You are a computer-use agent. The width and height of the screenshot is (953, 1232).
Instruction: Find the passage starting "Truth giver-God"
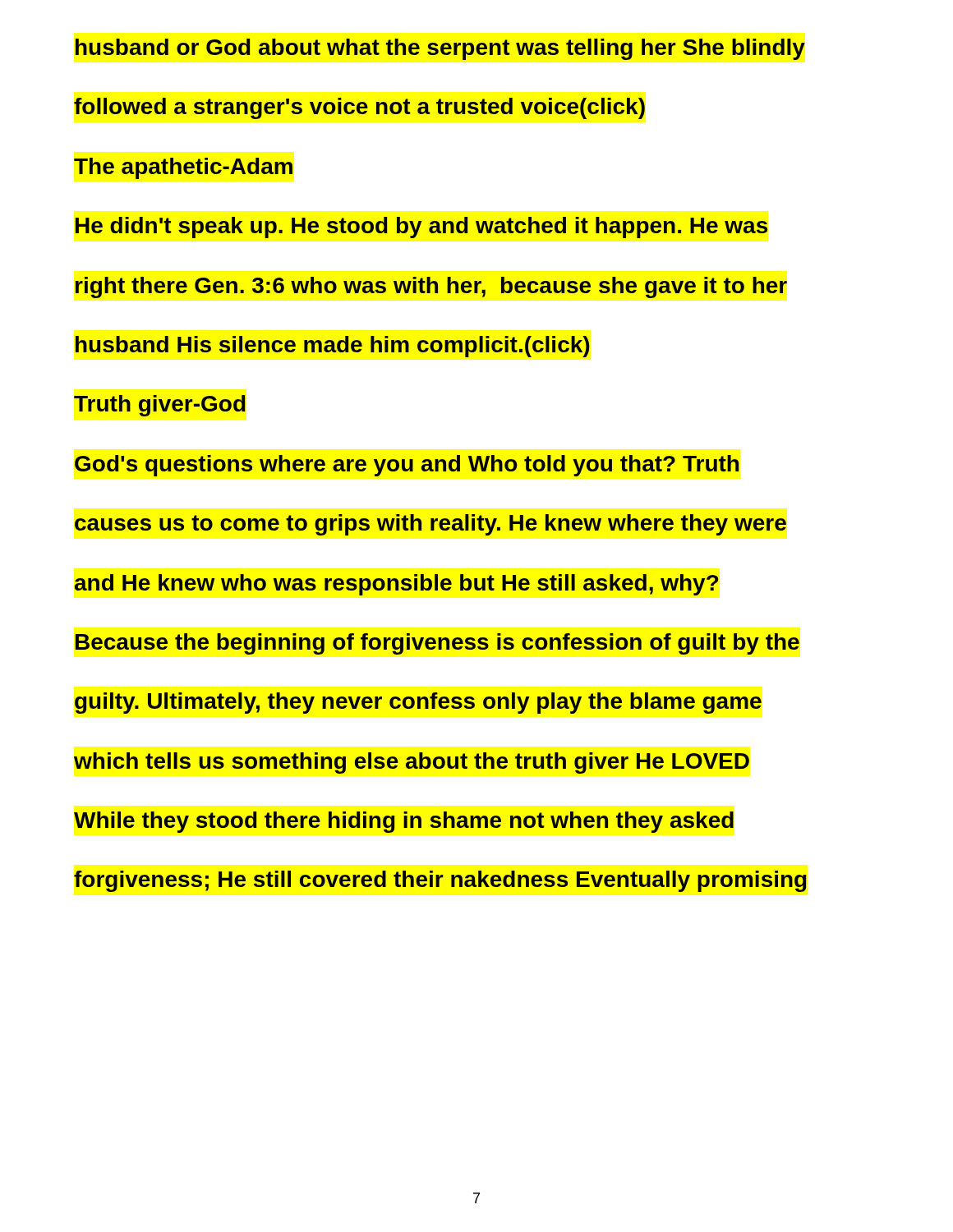[160, 404]
